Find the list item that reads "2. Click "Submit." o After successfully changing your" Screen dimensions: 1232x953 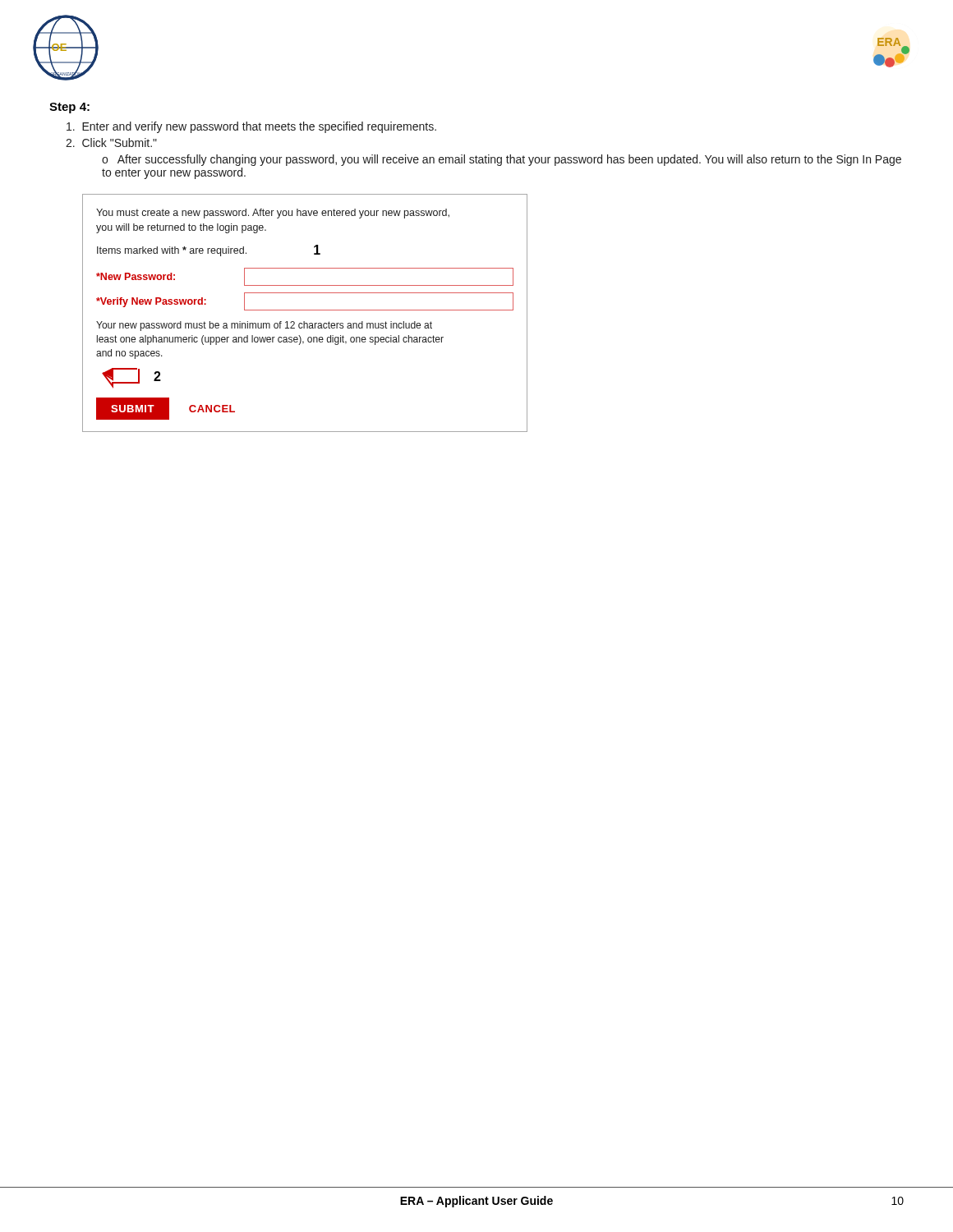coord(485,158)
